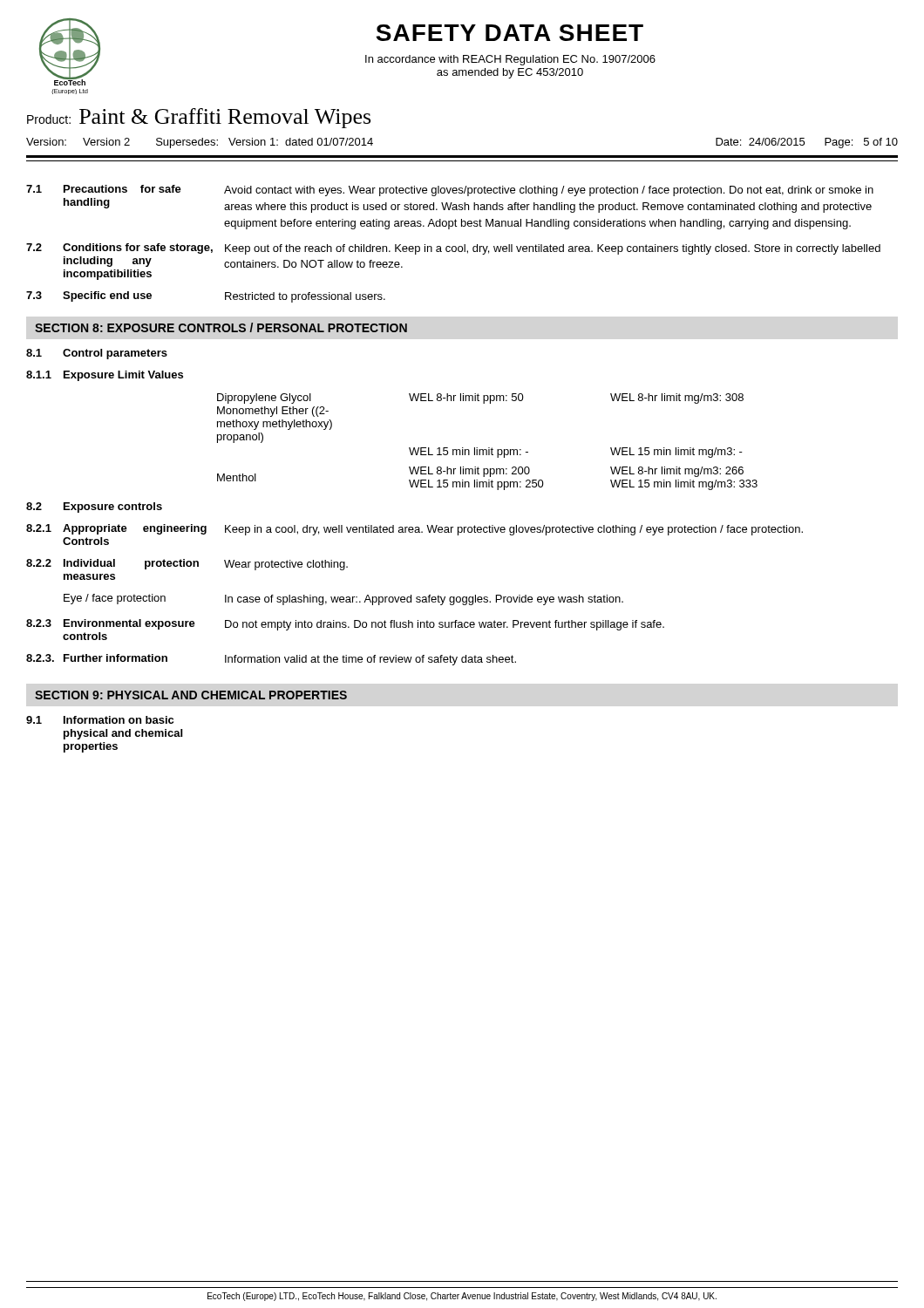Click on the block starting "2.1 Appropriate engineering"
924x1308 pixels.
coord(462,535)
